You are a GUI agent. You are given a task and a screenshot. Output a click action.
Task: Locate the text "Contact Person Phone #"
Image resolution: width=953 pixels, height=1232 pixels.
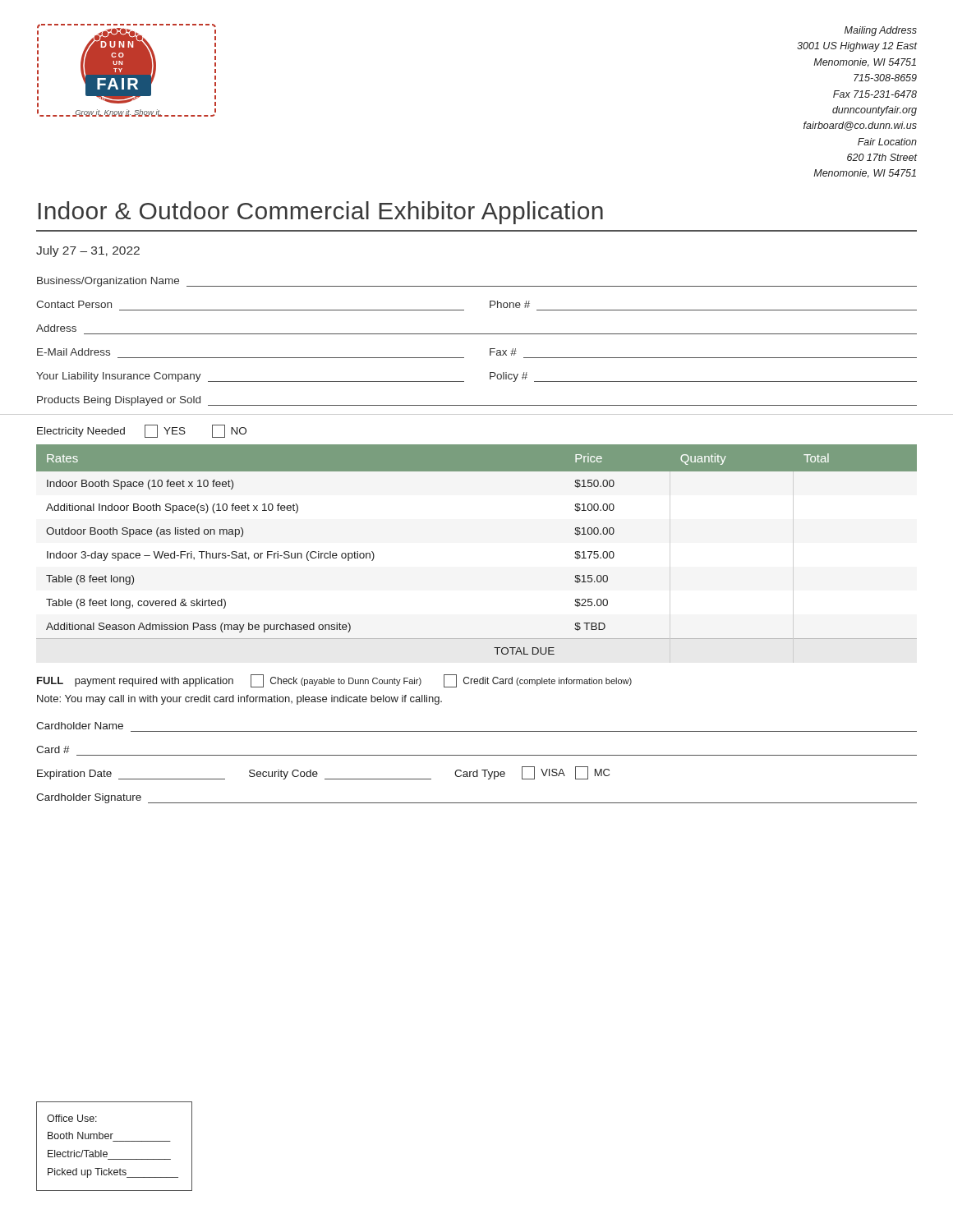coord(73,304)
